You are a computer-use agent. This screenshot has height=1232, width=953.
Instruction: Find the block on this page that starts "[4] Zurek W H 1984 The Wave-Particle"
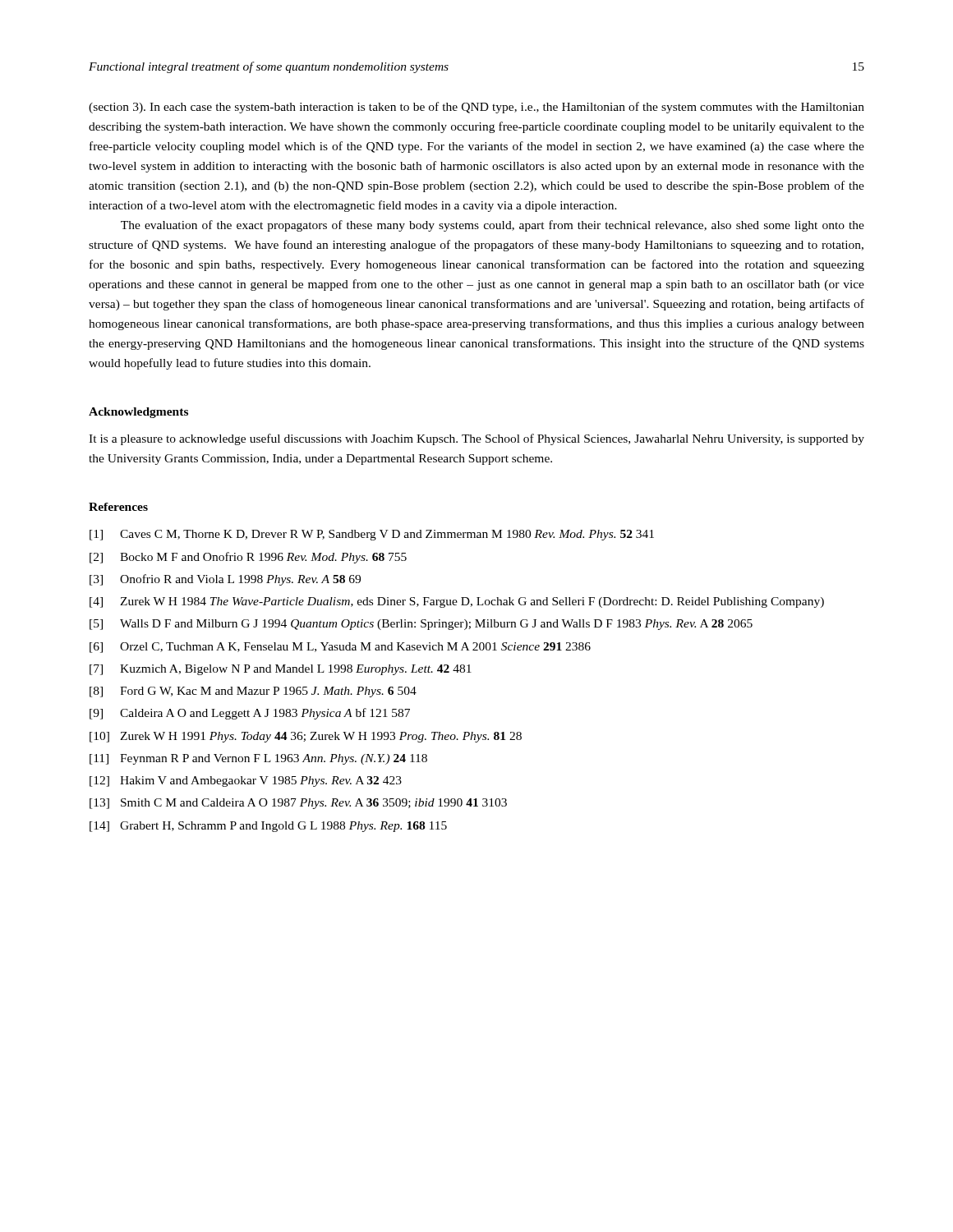coord(476,601)
